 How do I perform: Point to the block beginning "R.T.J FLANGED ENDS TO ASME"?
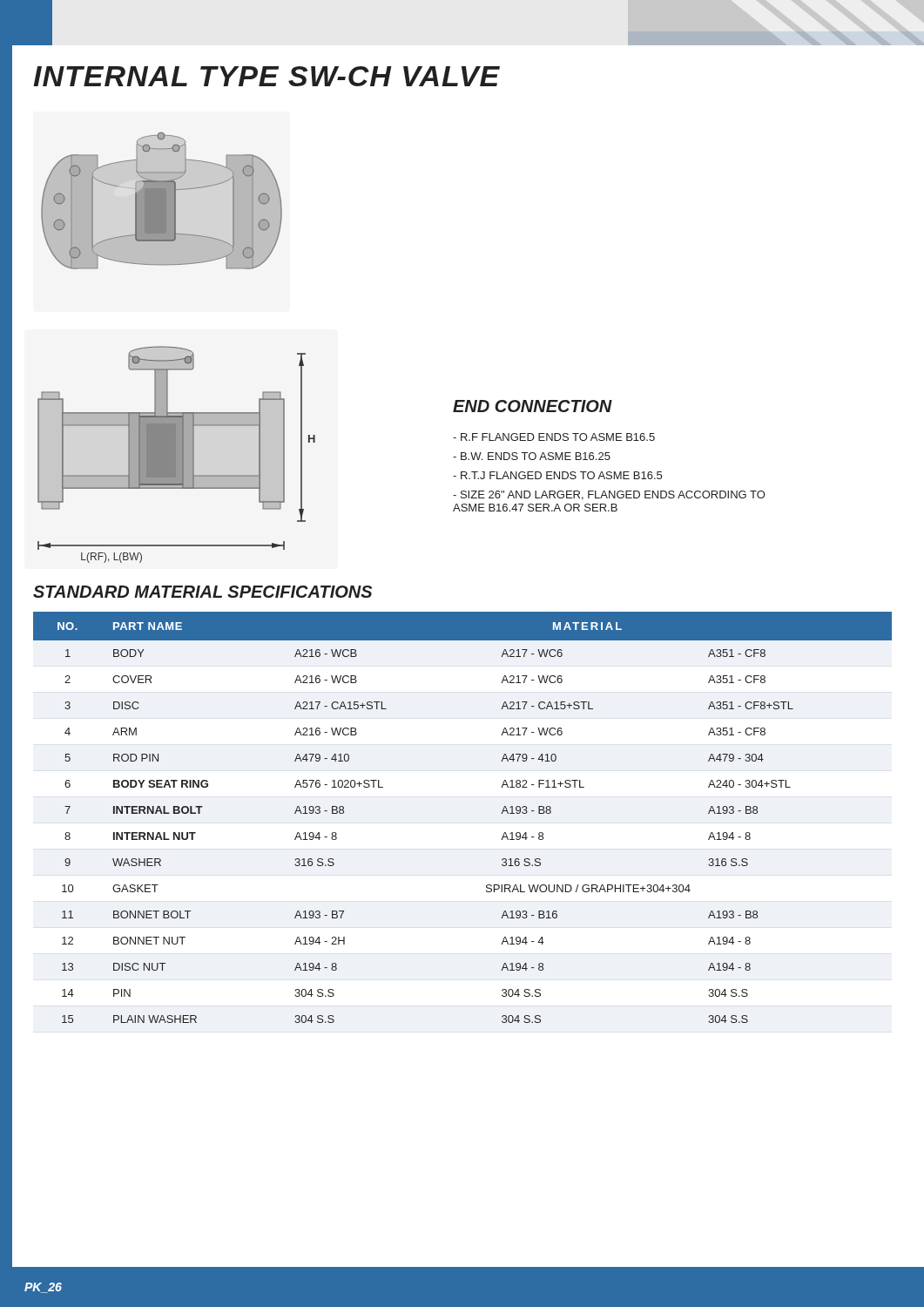[x=558, y=475]
